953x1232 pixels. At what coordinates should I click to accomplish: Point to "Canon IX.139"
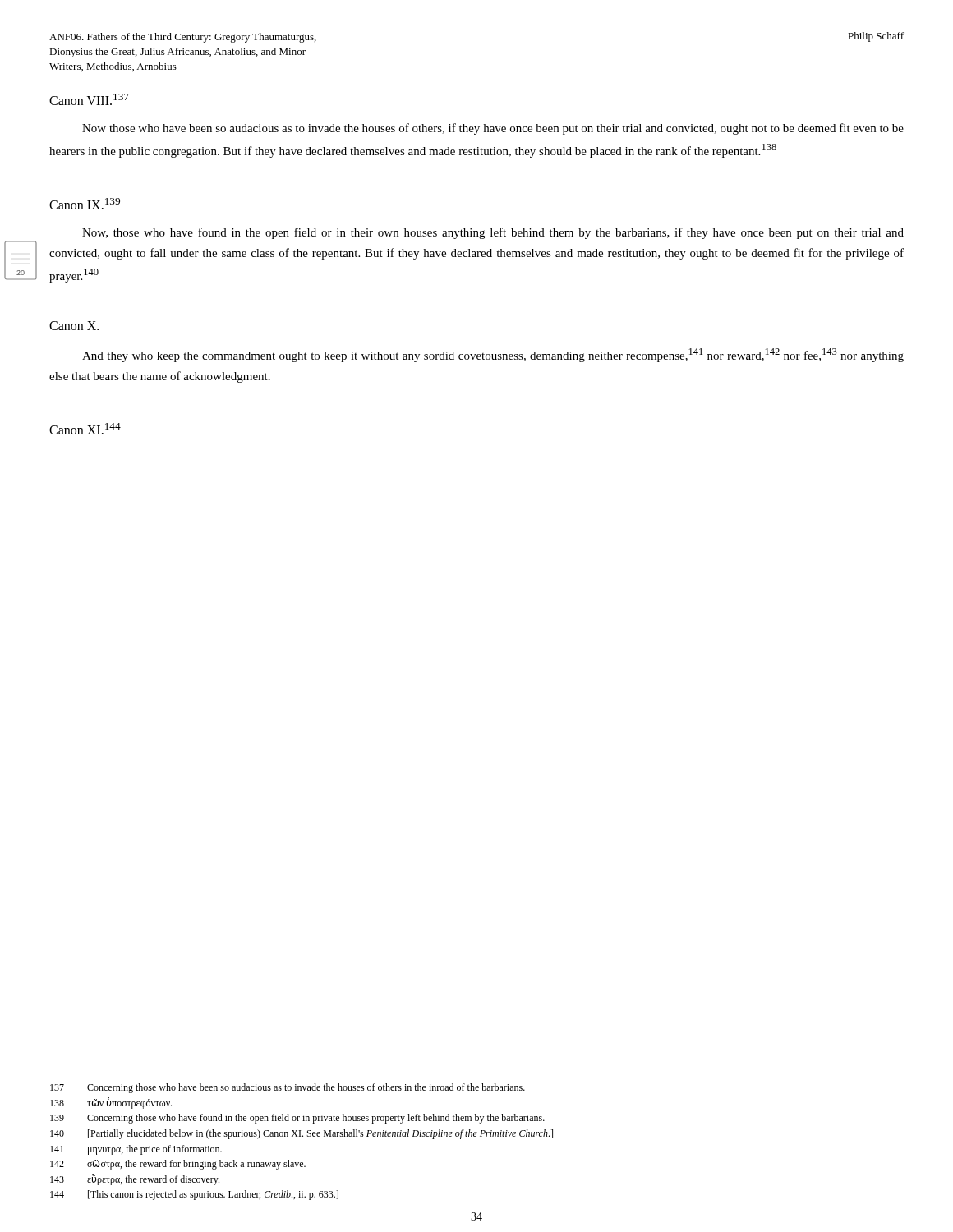pos(85,203)
